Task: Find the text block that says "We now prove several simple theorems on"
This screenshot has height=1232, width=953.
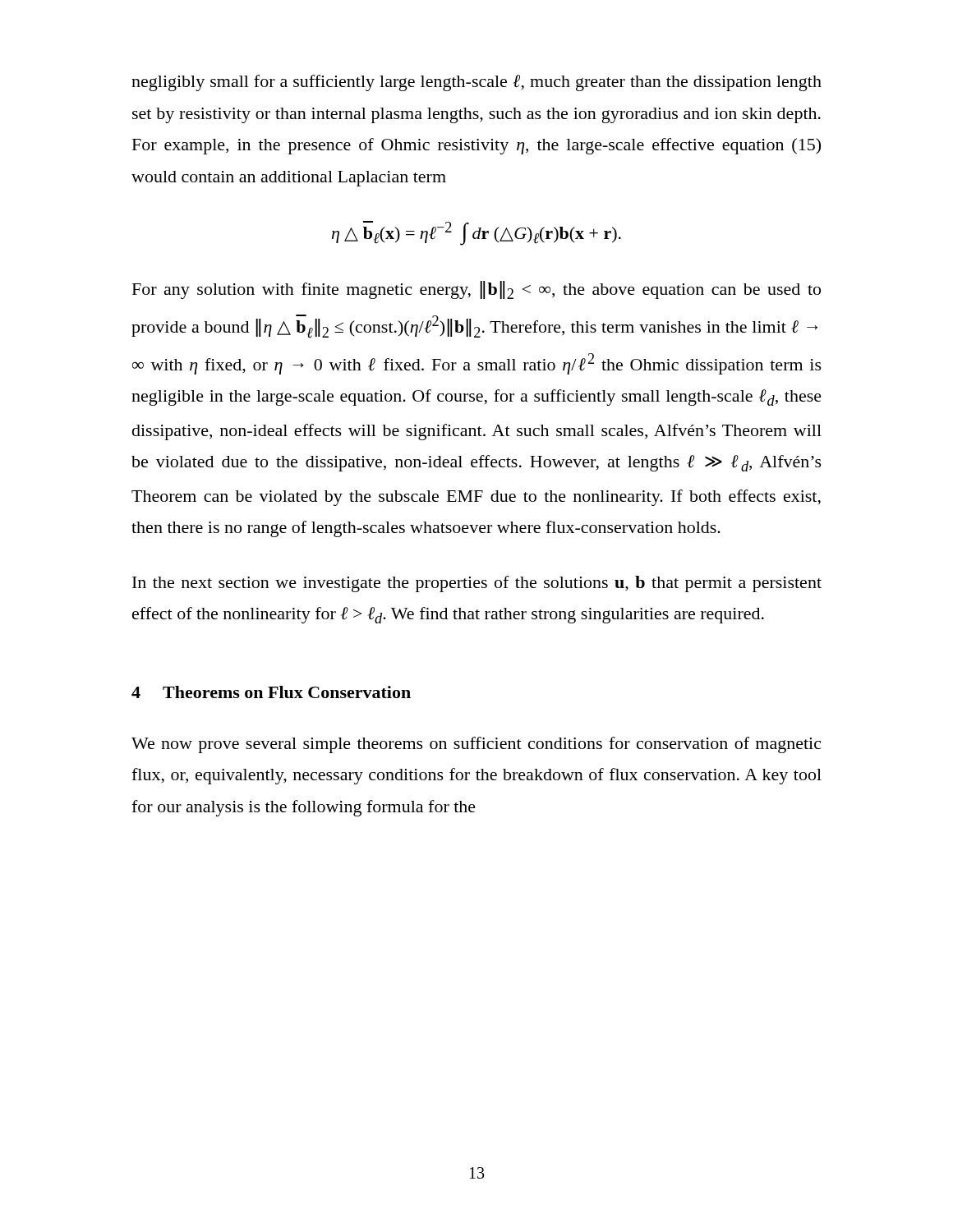Action: 476,774
